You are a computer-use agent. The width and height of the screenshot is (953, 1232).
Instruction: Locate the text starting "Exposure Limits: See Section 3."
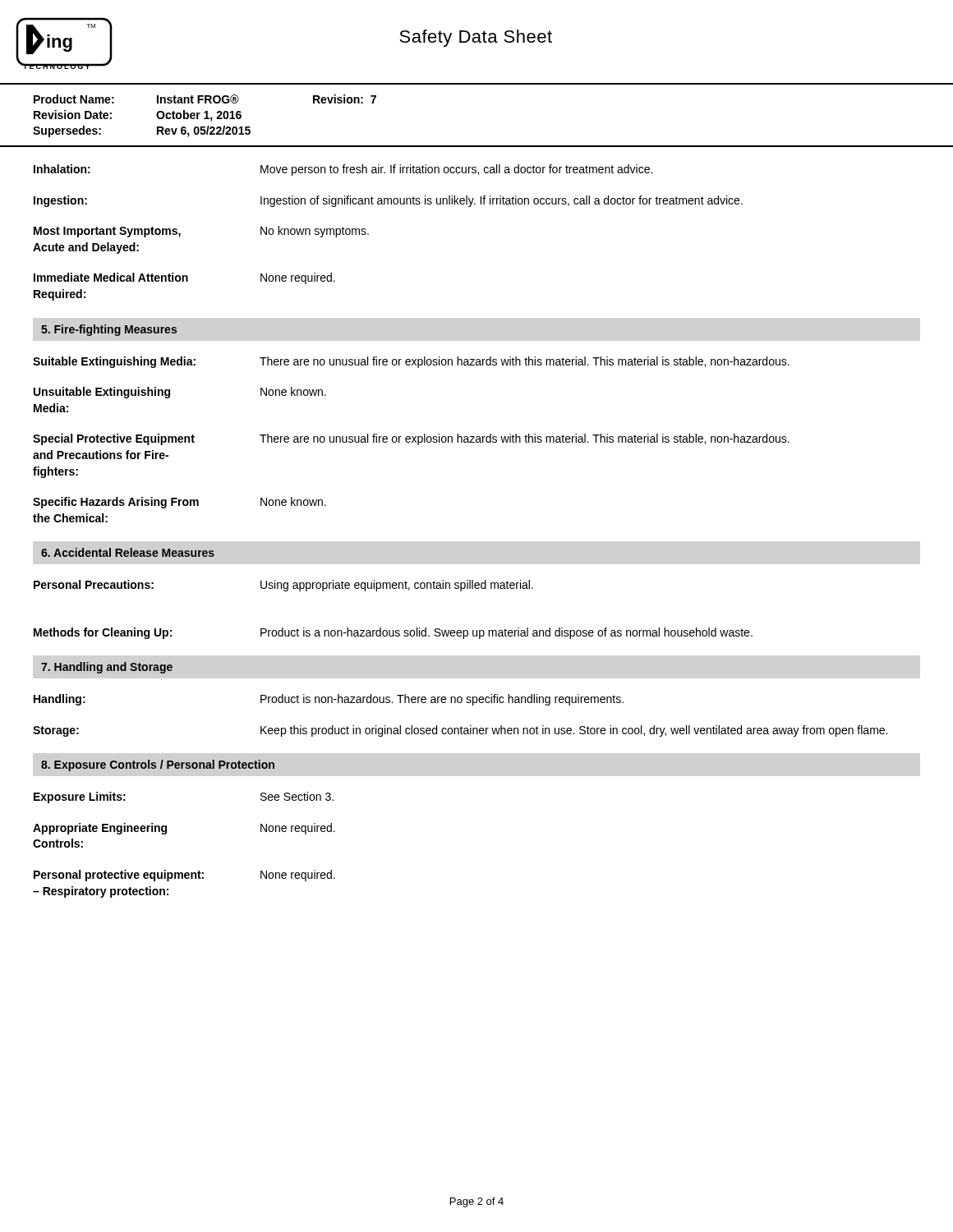[x=80, y=797]
